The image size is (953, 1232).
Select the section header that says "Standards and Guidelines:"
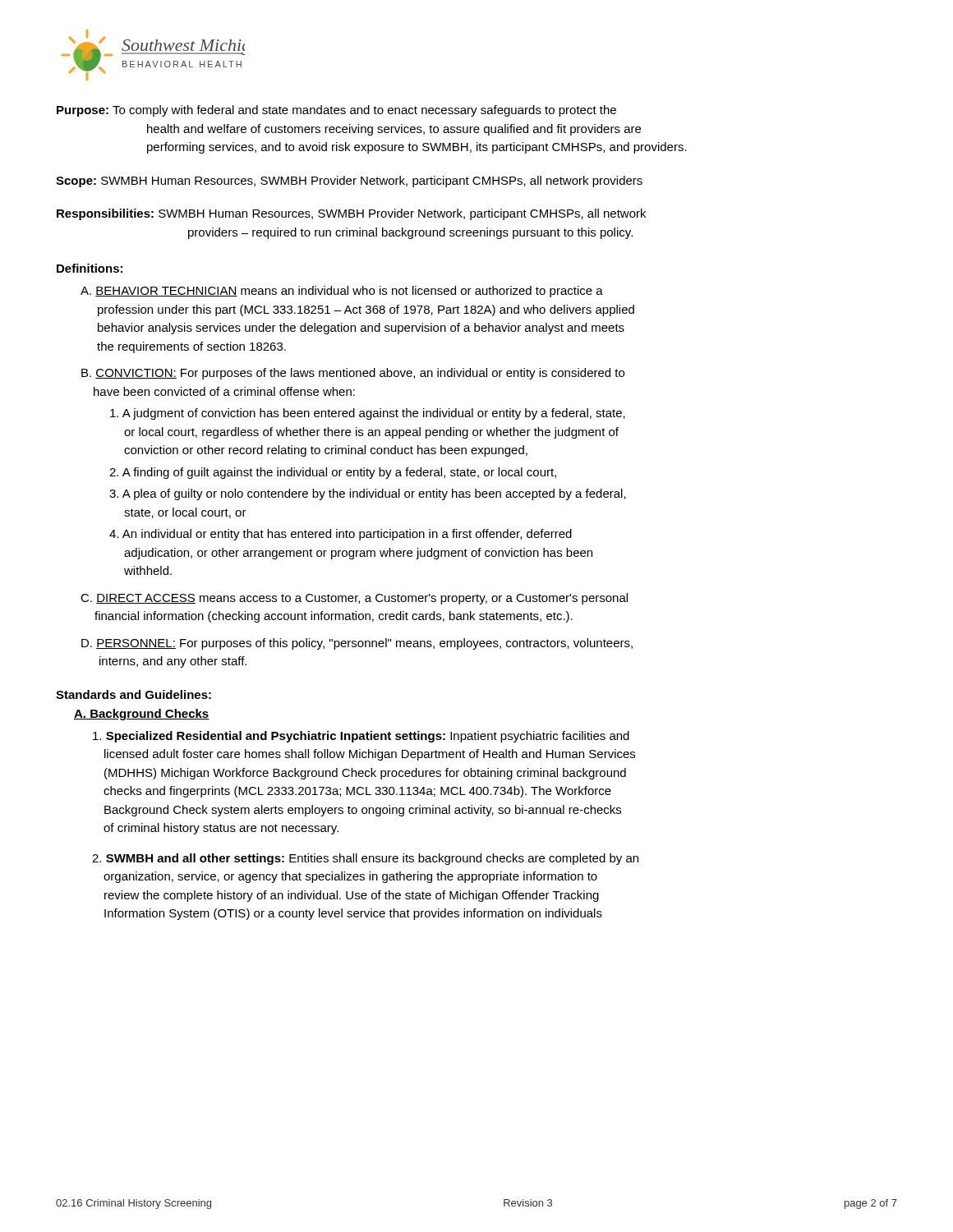click(134, 694)
